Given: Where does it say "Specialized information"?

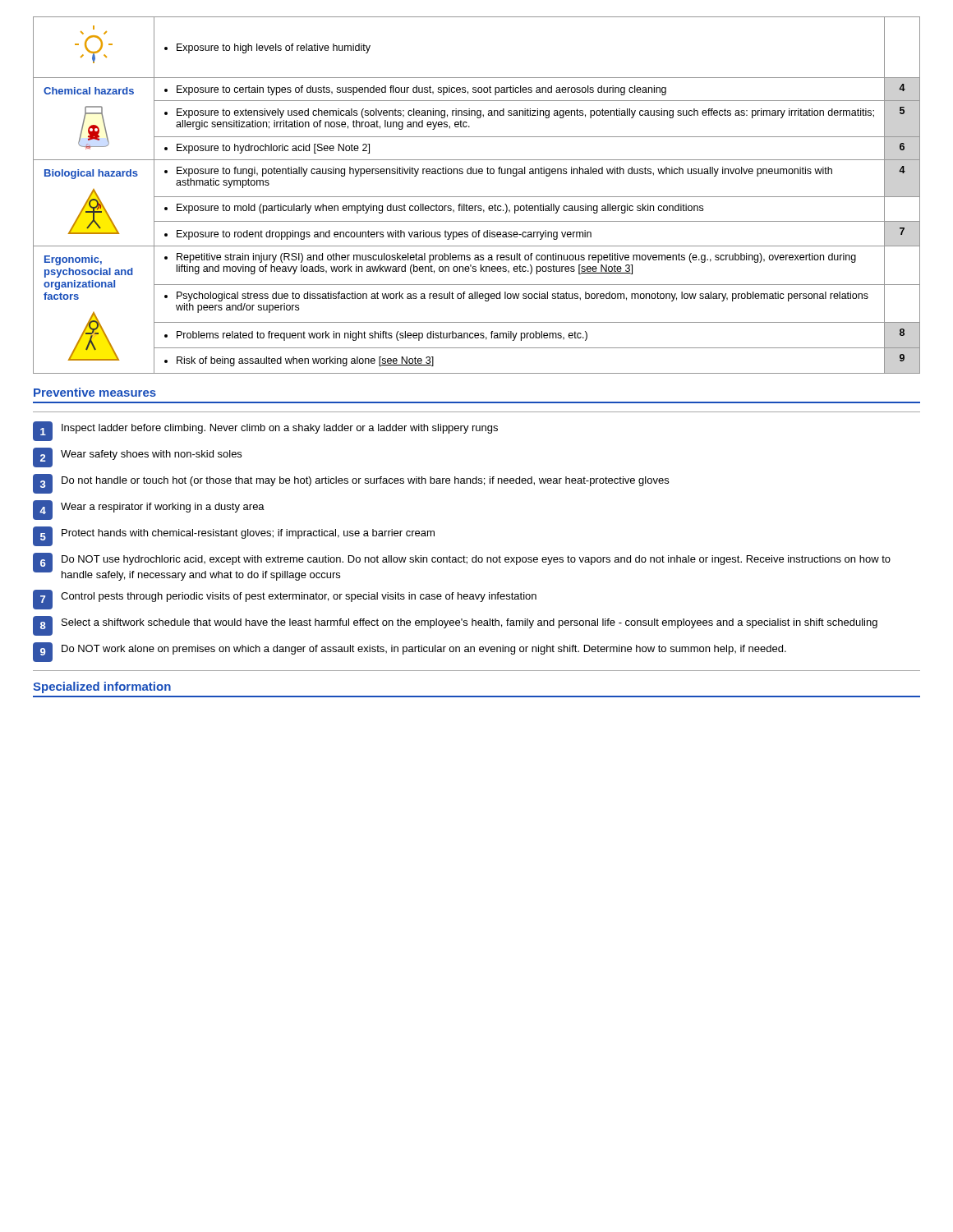Looking at the screenshot, I should point(102,686).
